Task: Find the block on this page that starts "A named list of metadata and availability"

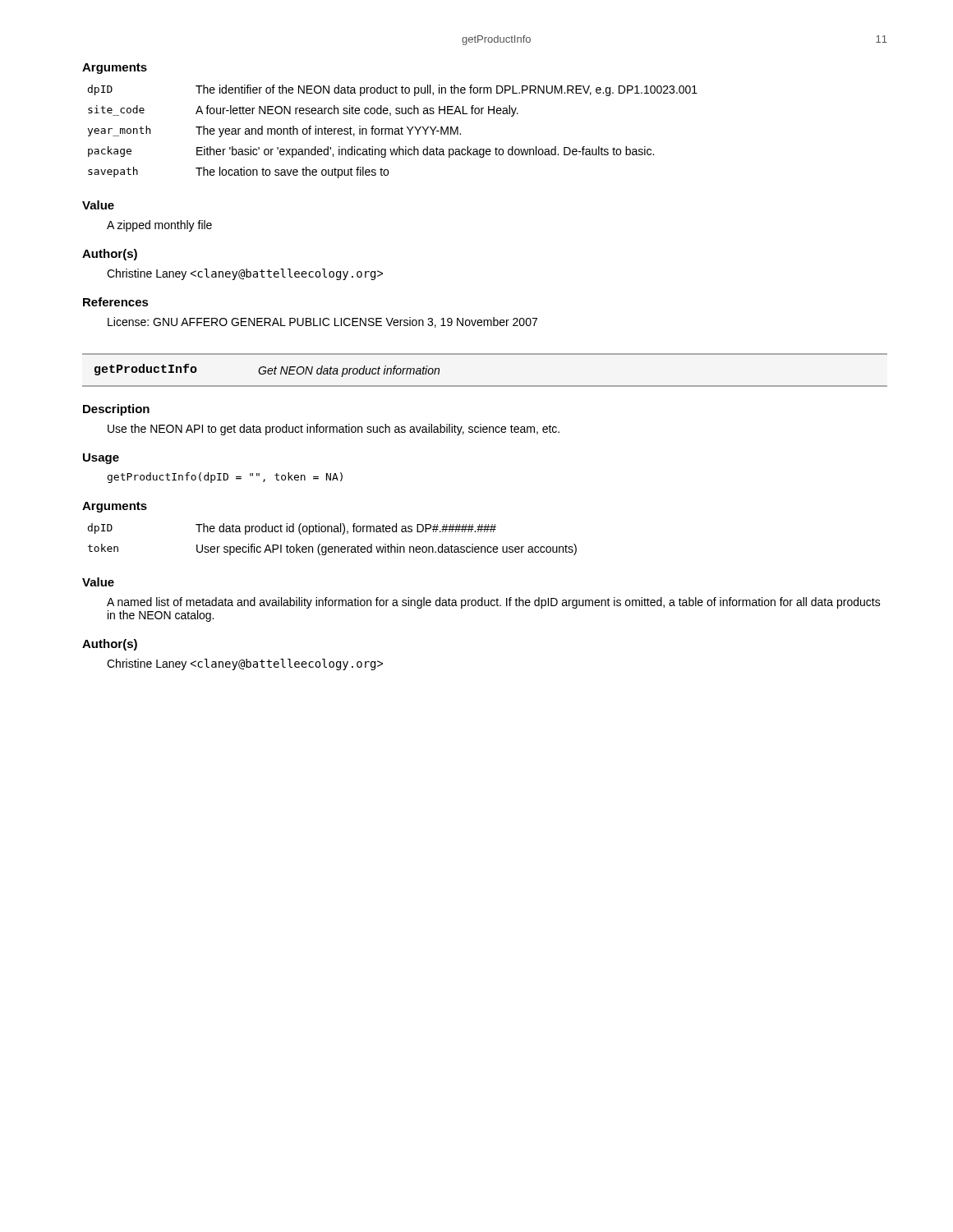Action: point(494,609)
